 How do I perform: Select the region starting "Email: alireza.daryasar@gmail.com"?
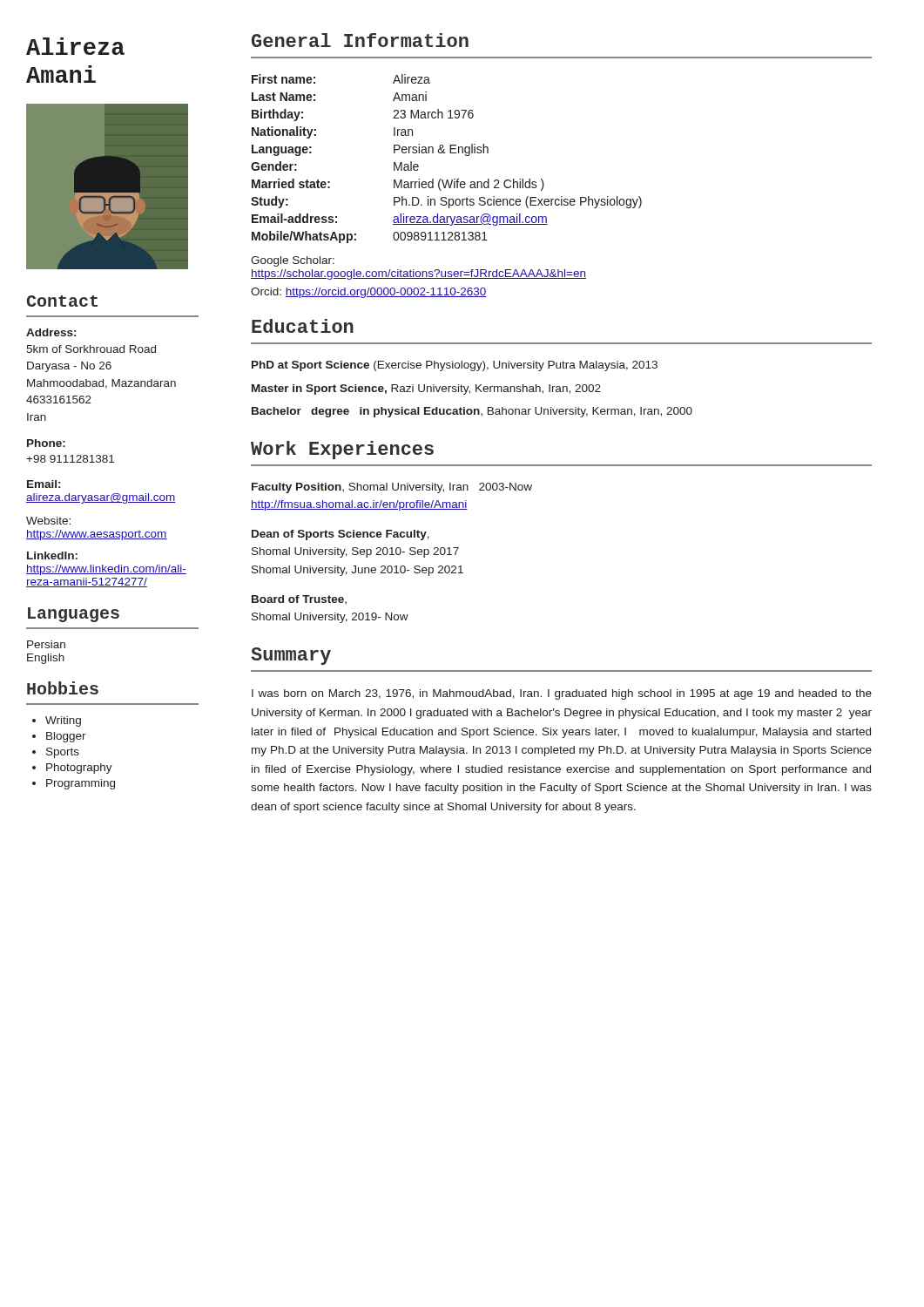[112, 491]
